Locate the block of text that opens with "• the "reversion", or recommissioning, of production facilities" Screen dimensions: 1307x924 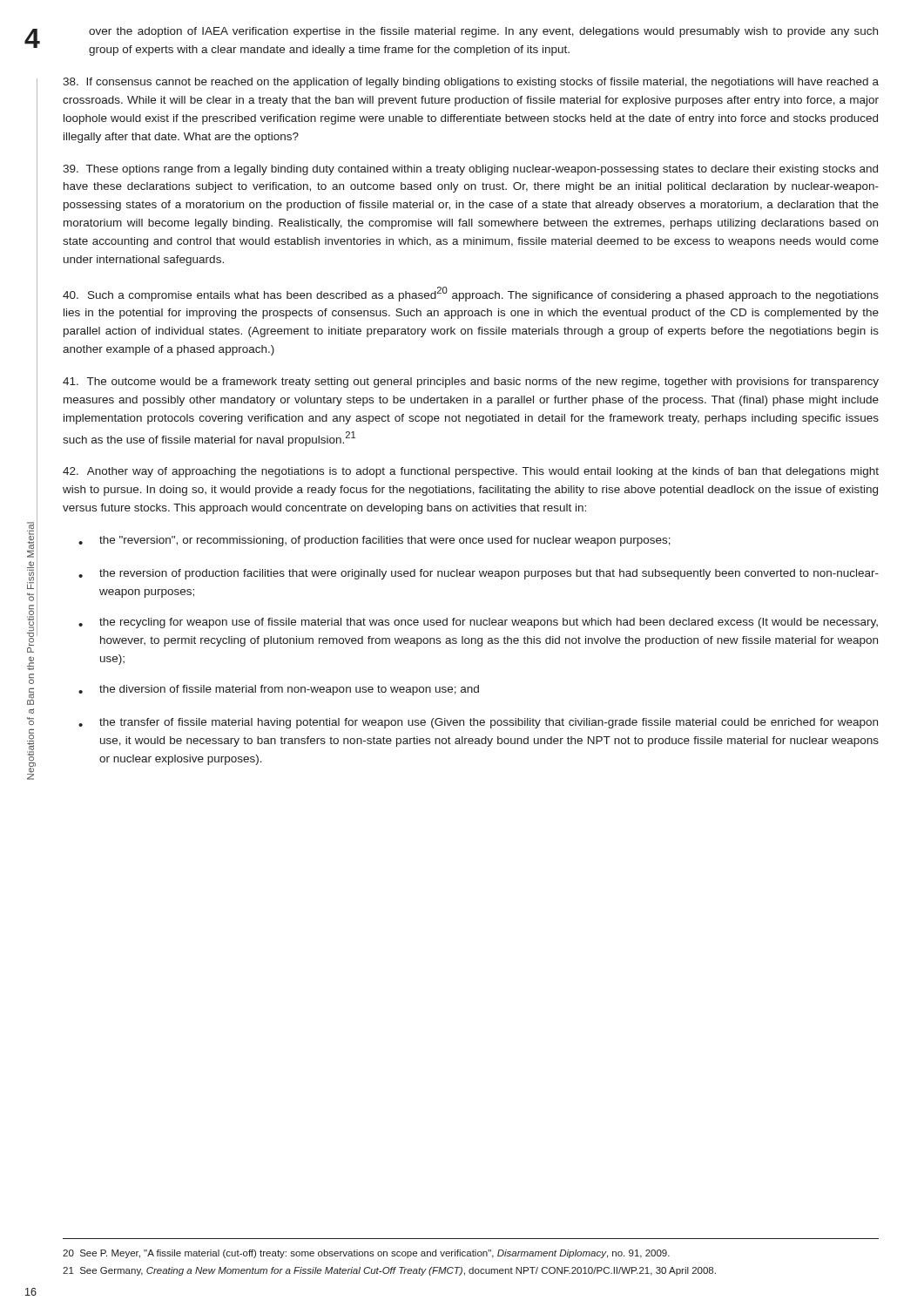[x=479, y=542]
